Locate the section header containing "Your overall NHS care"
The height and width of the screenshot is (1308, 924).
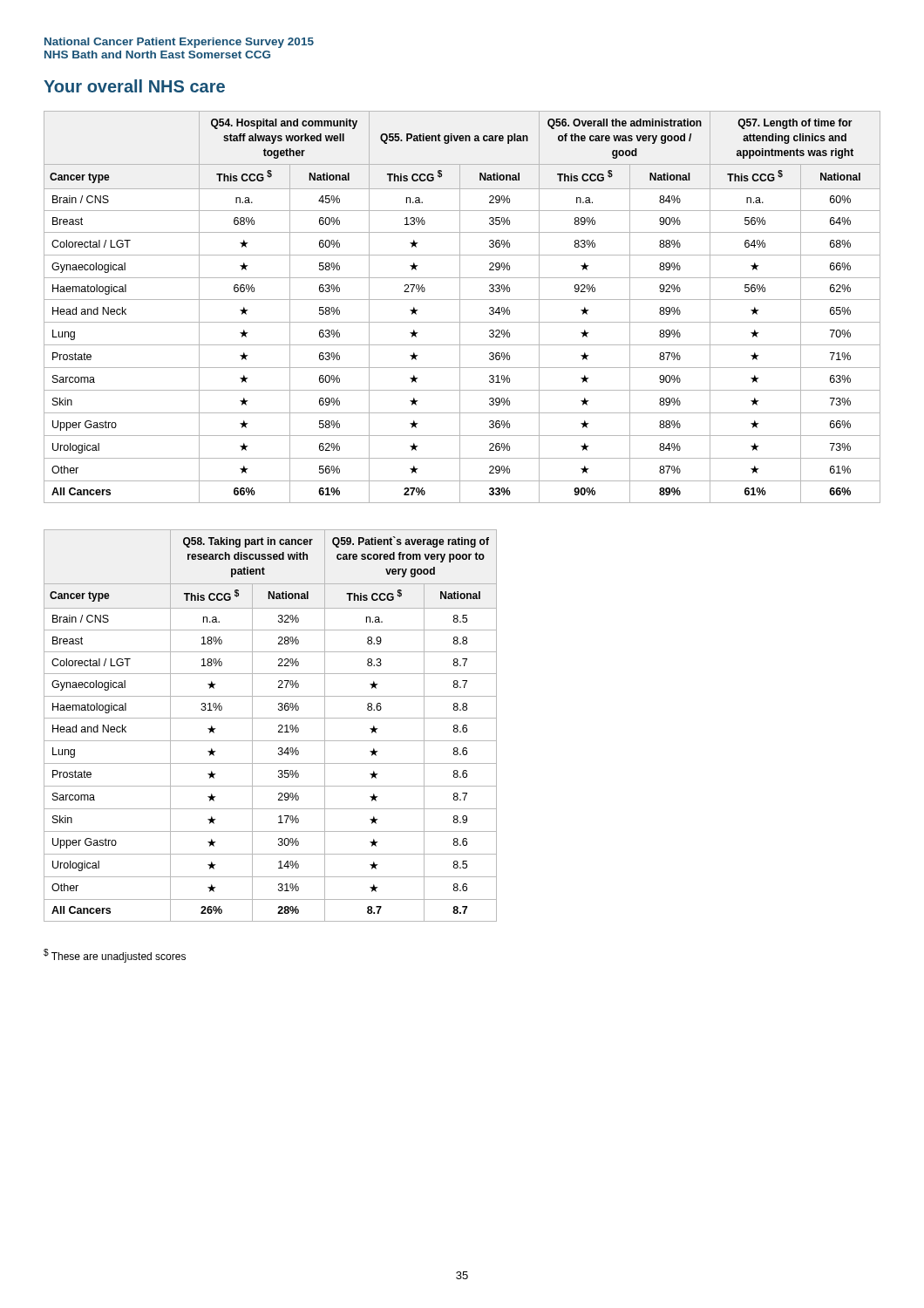pyautogui.click(x=135, y=86)
